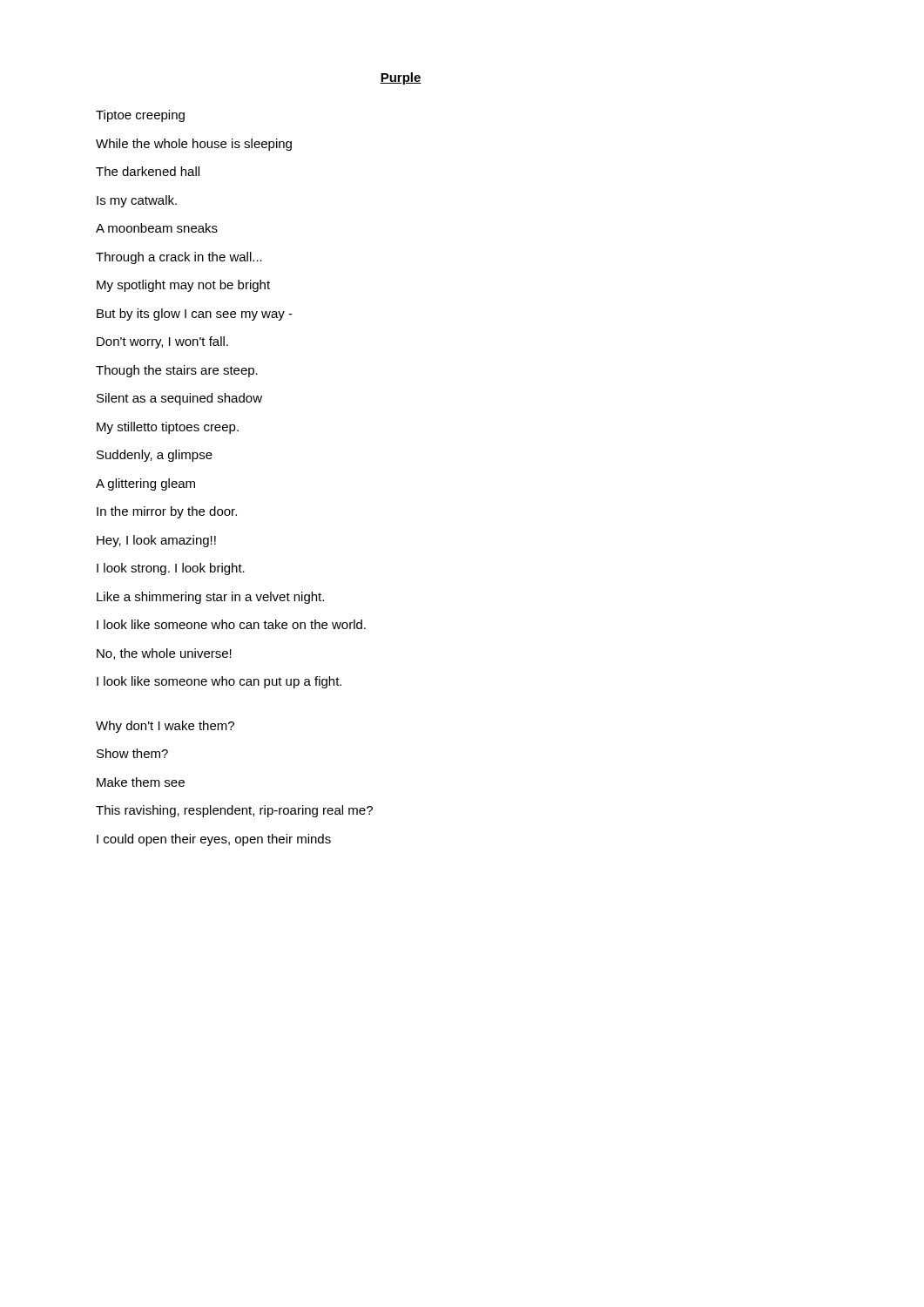Select the text that reads "Make them see"
The image size is (924, 1307).
(140, 782)
